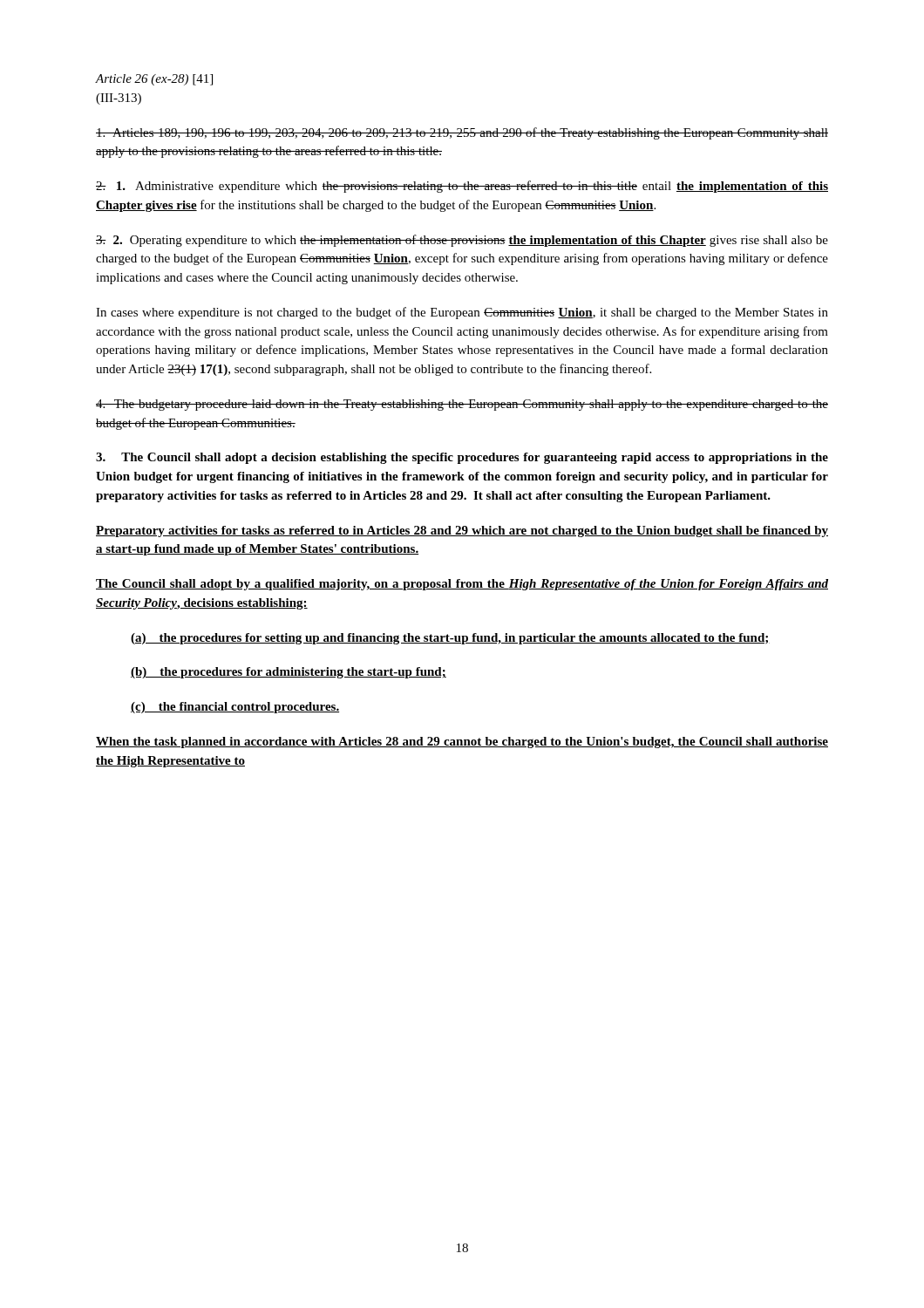Viewport: 924px width, 1308px height.
Task: Click on the list item that reads "(a) the procedures for setting"
Action: tap(450, 637)
